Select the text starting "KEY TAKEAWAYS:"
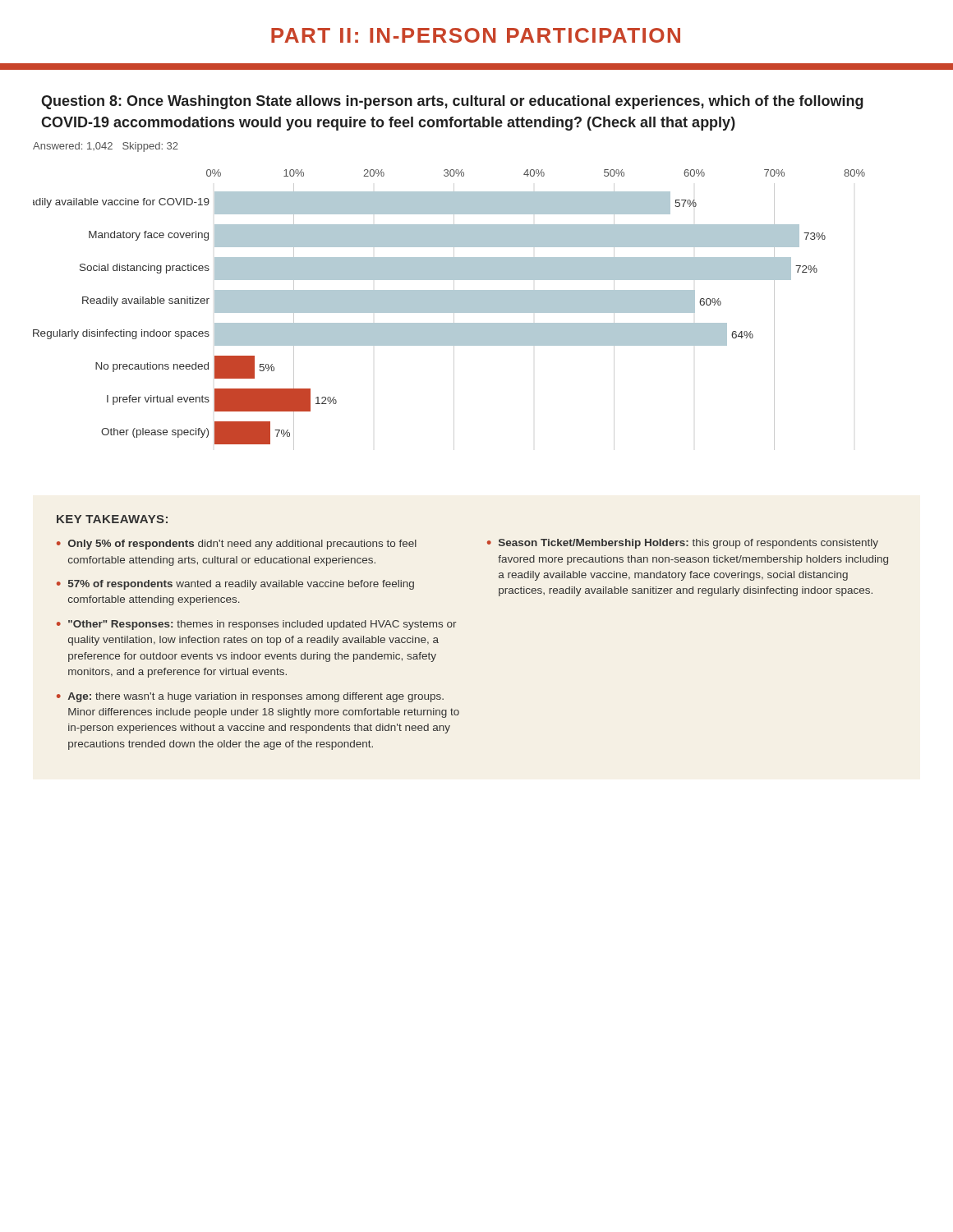This screenshot has width=953, height=1232. [x=113, y=519]
